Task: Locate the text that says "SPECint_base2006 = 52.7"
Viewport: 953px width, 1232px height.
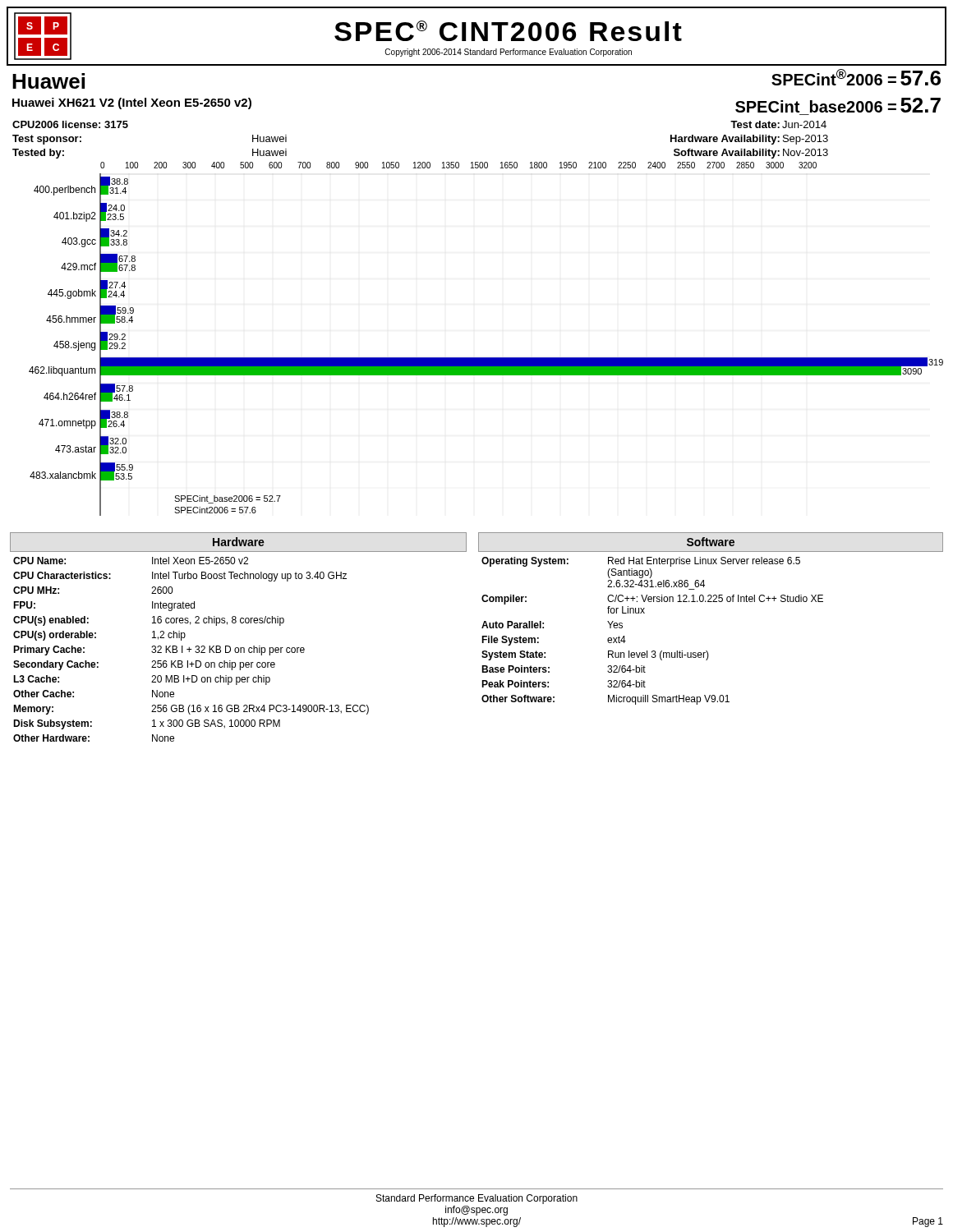Action: pos(838,105)
